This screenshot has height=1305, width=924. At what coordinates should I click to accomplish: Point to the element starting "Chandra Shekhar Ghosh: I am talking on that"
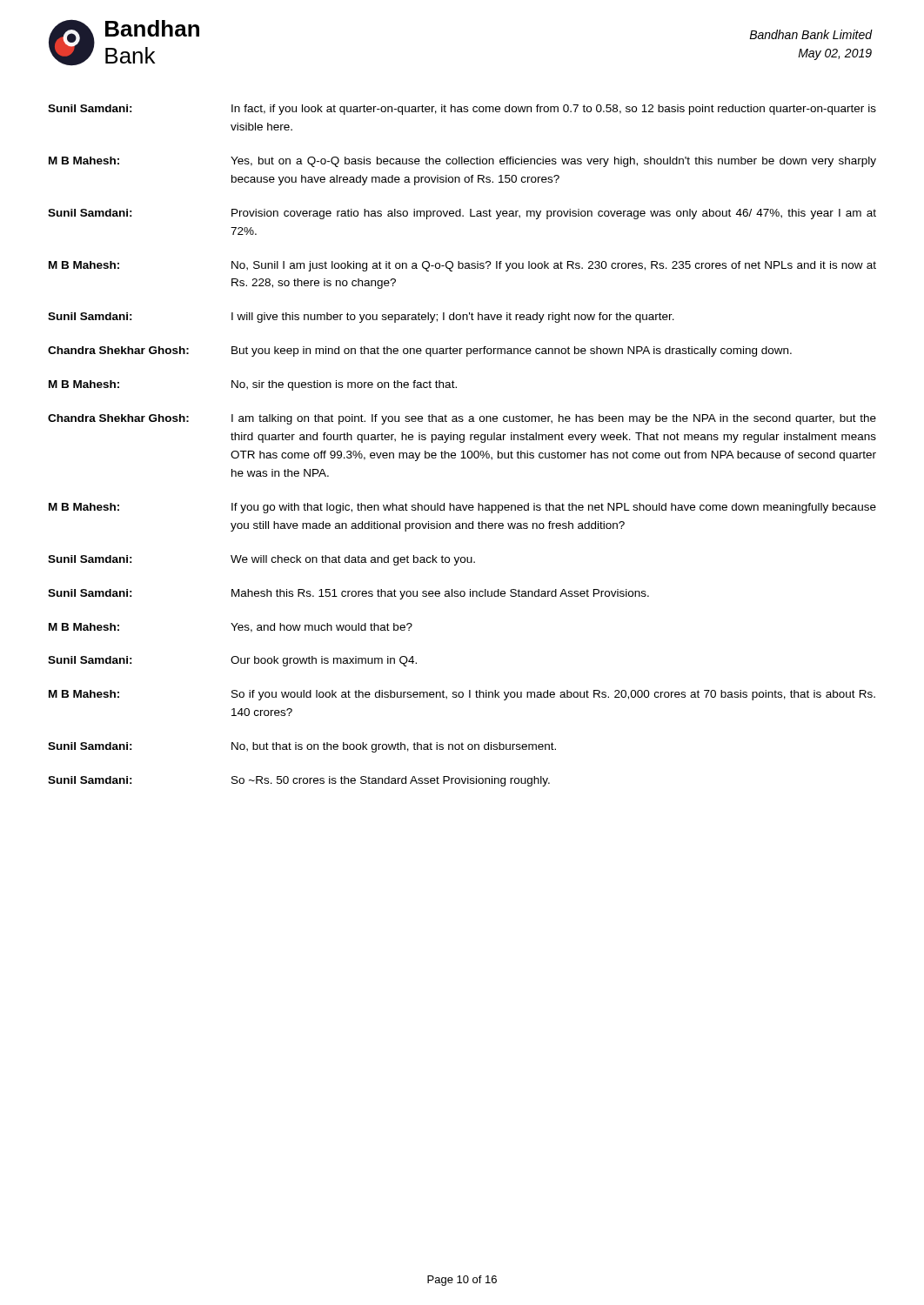[462, 446]
